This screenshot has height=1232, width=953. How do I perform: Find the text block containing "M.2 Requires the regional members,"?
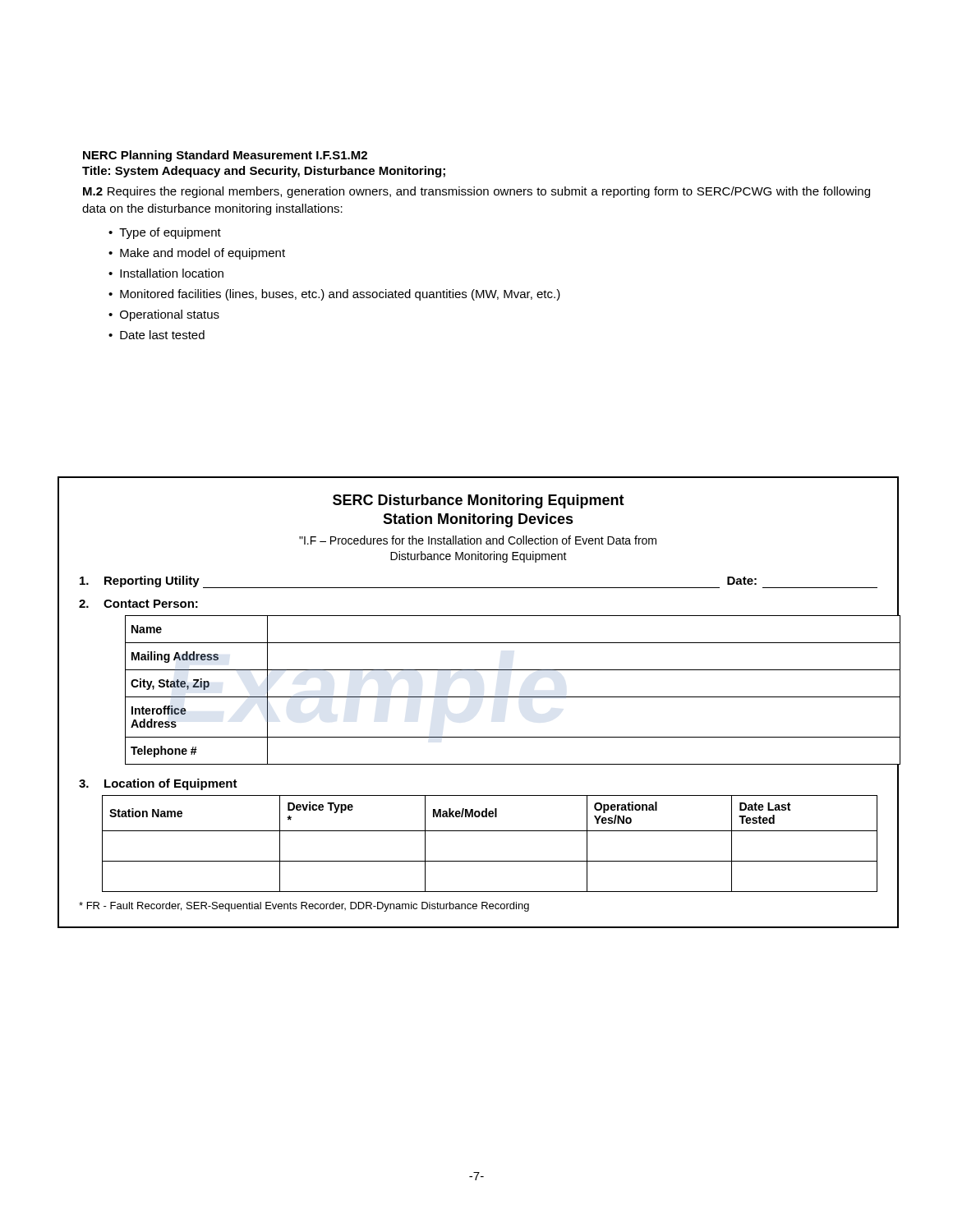coord(476,200)
